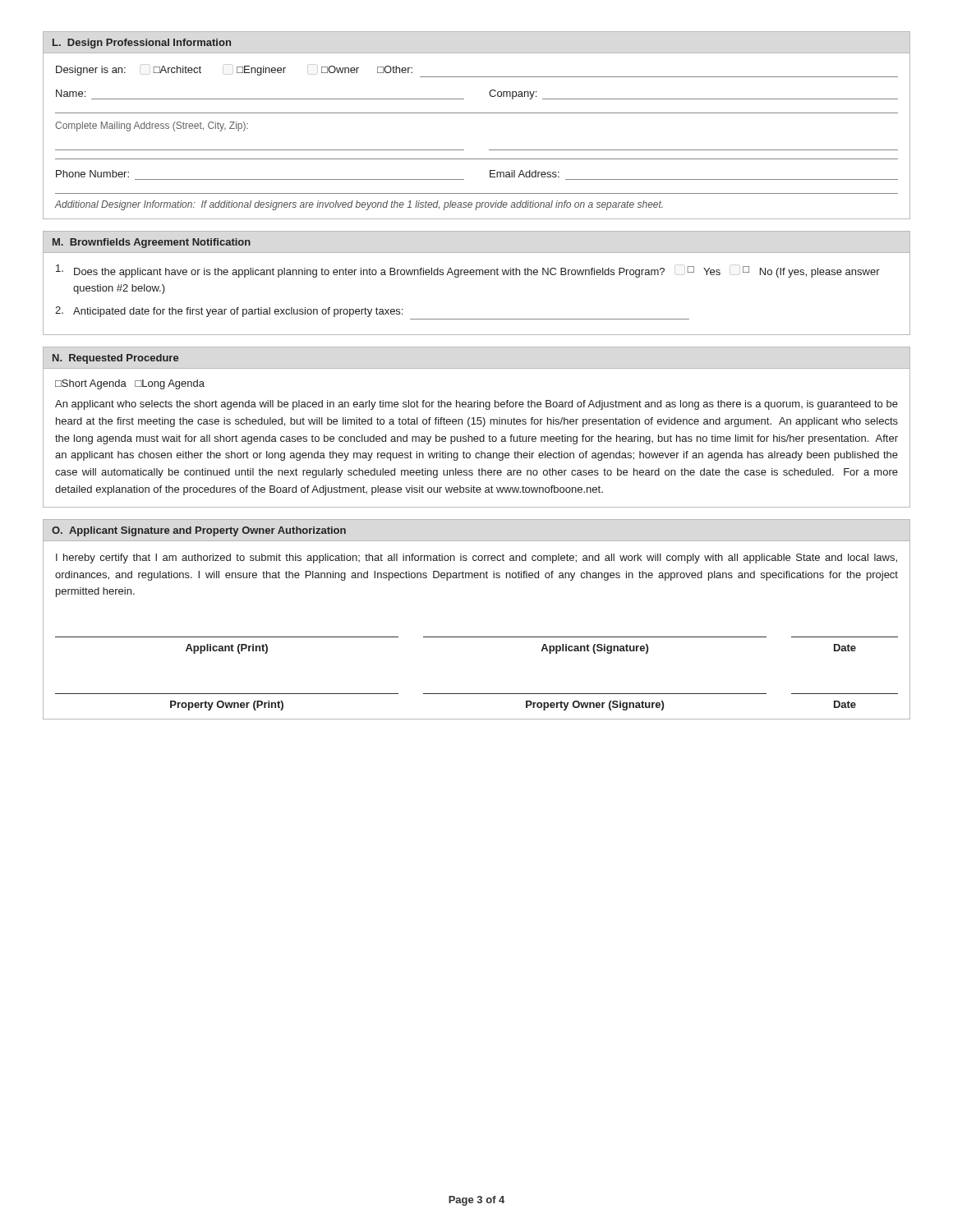The height and width of the screenshot is (1232, 953).
Task: Locate the element starting "Property Owner (Print) Property Owner (Signature) Date"
Action: (476, 702)
